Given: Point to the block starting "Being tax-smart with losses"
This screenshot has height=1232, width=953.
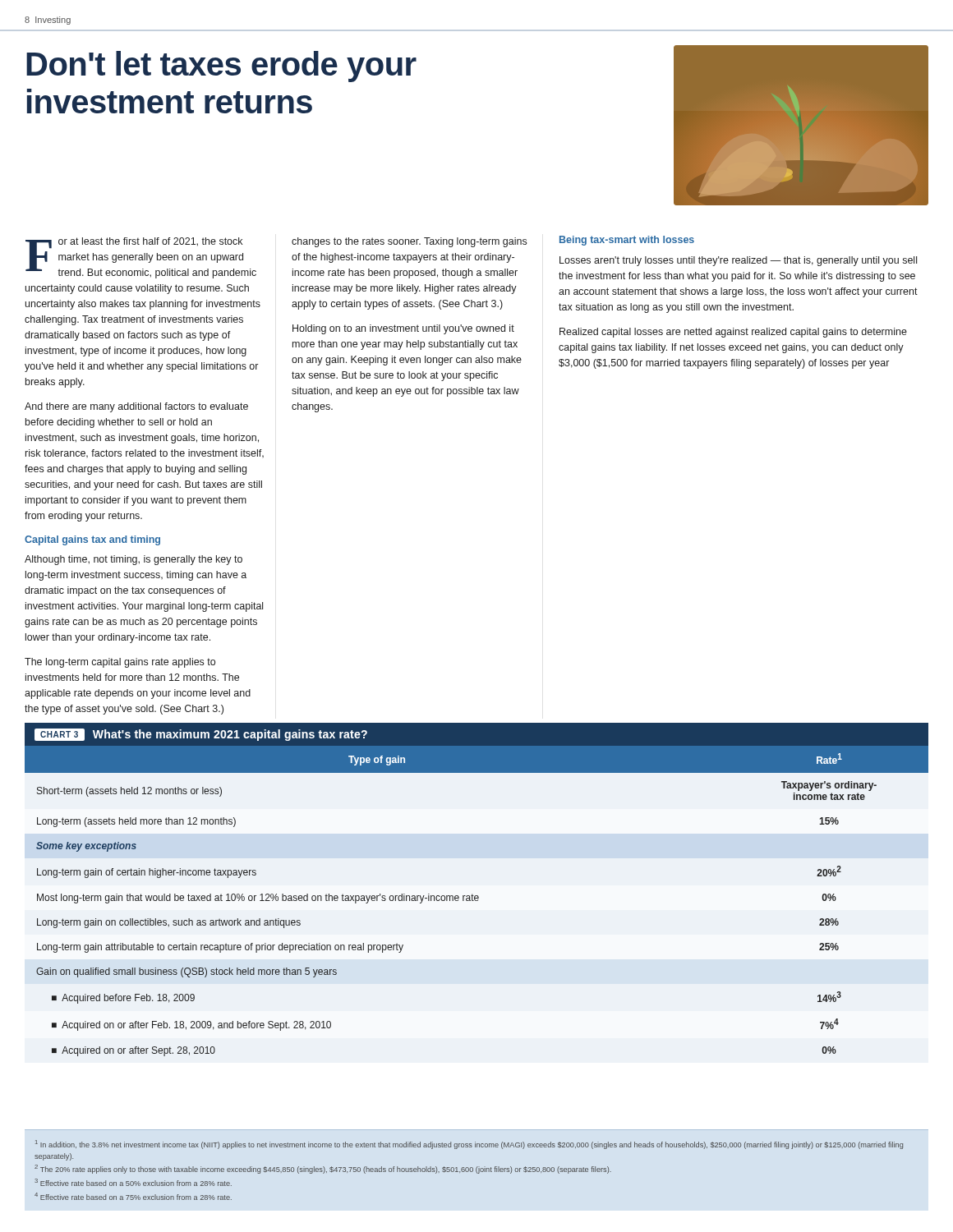Looking at the screenshot, I should [627, 240].
